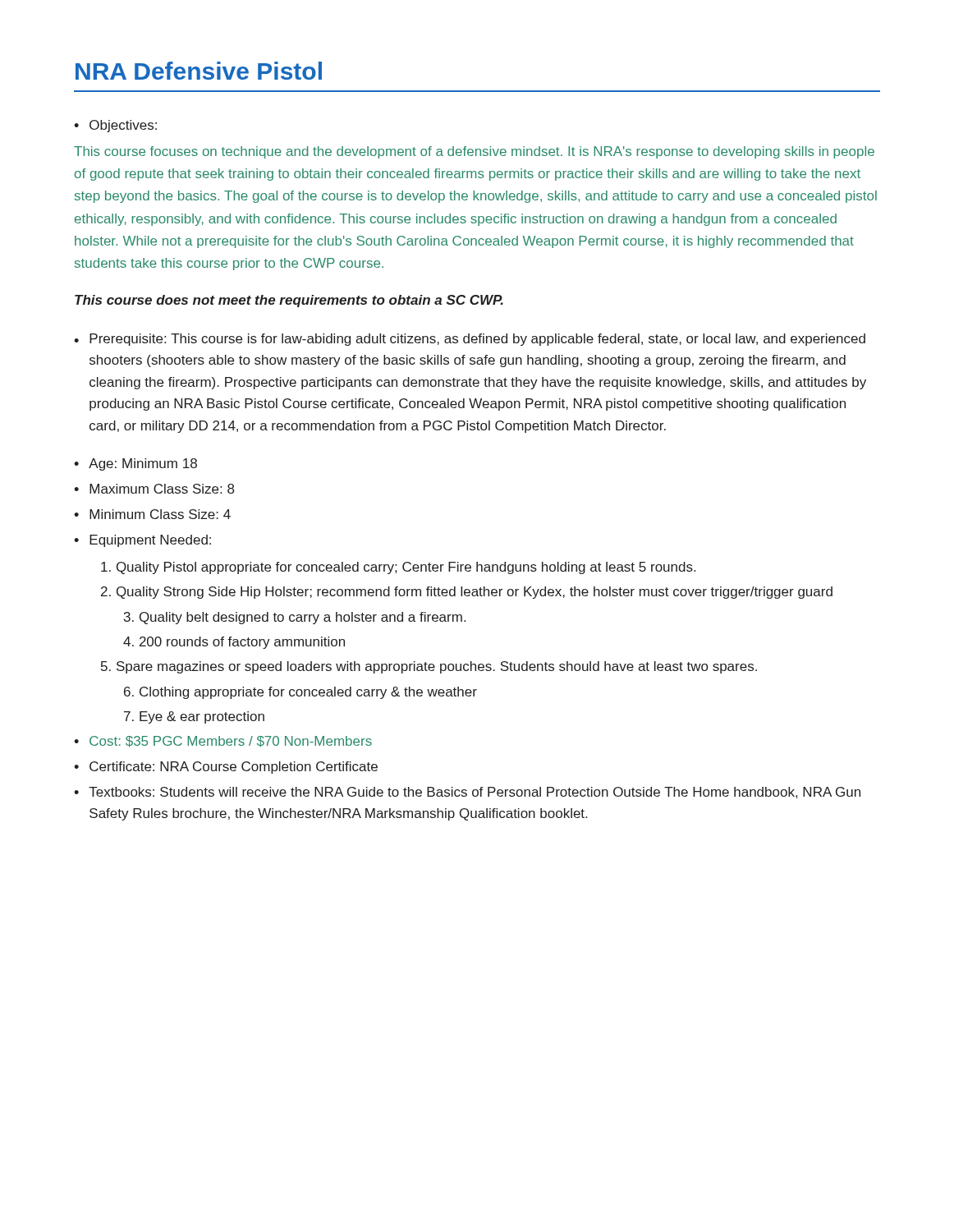Find the text starting "• Prerequisite: This course is for"
The image size is (954, 1232).
point(477,383)
